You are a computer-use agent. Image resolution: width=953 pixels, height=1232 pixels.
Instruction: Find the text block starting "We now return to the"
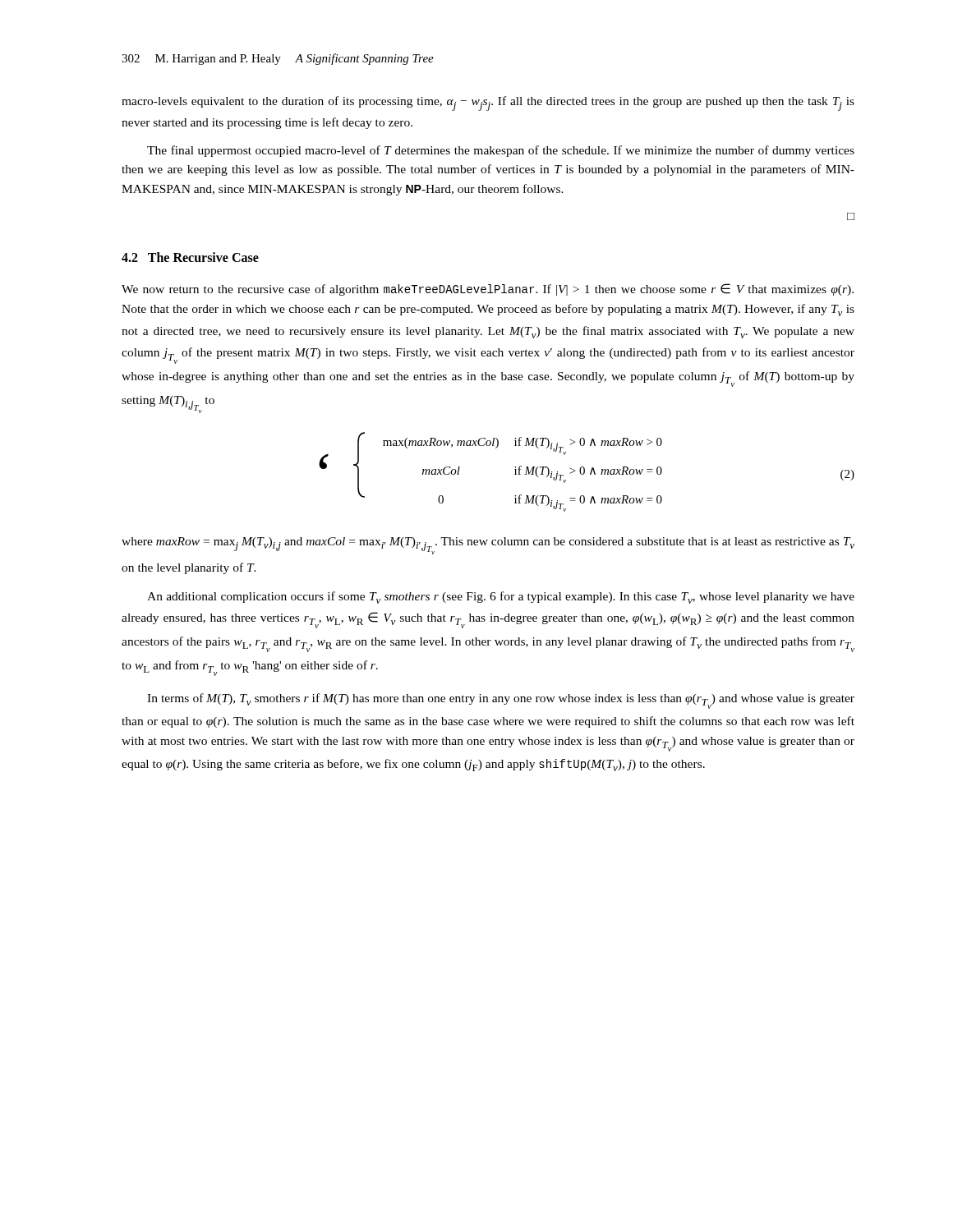488,348
